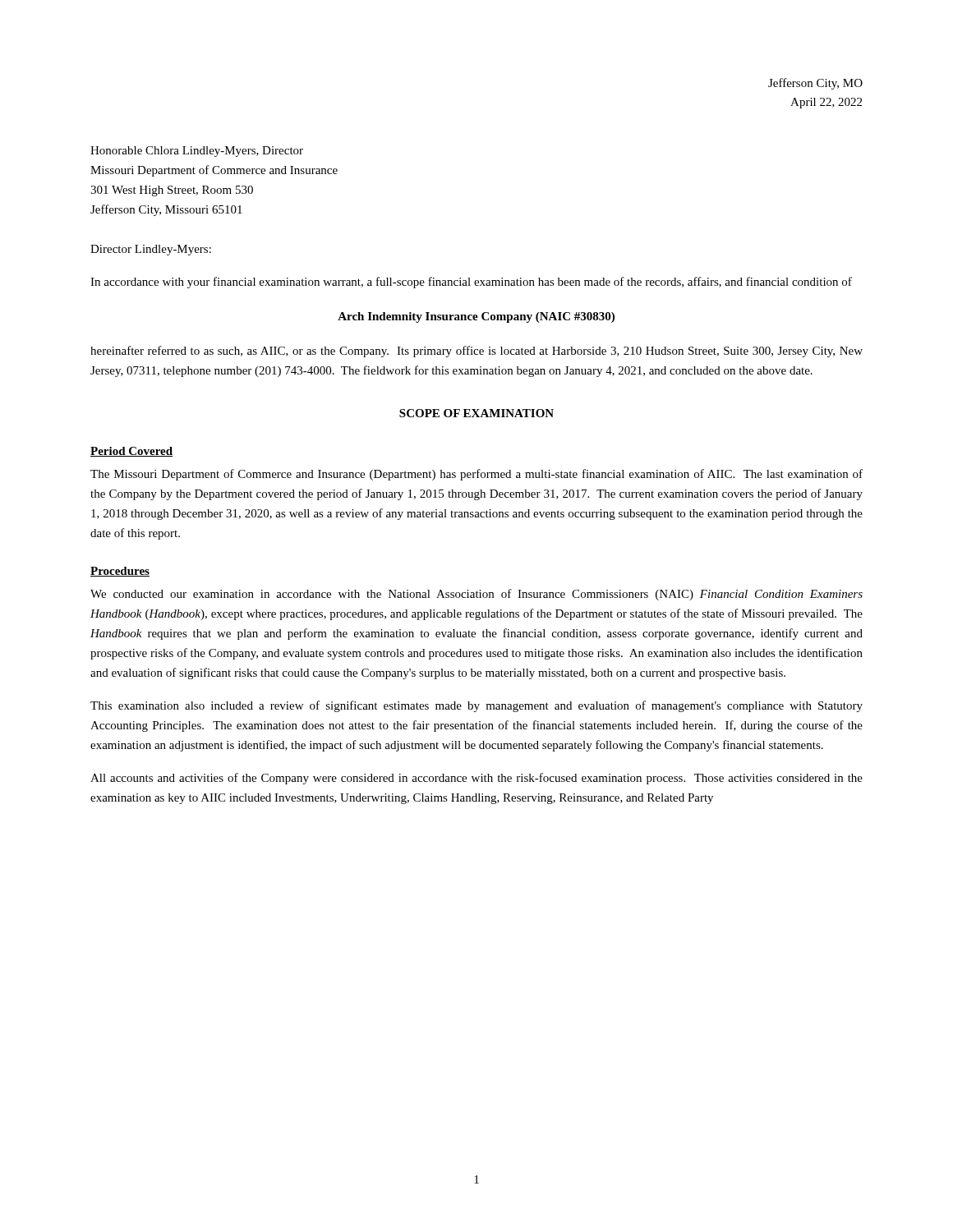Click the passage that begins "This examination also included a review of significant"

476,725
